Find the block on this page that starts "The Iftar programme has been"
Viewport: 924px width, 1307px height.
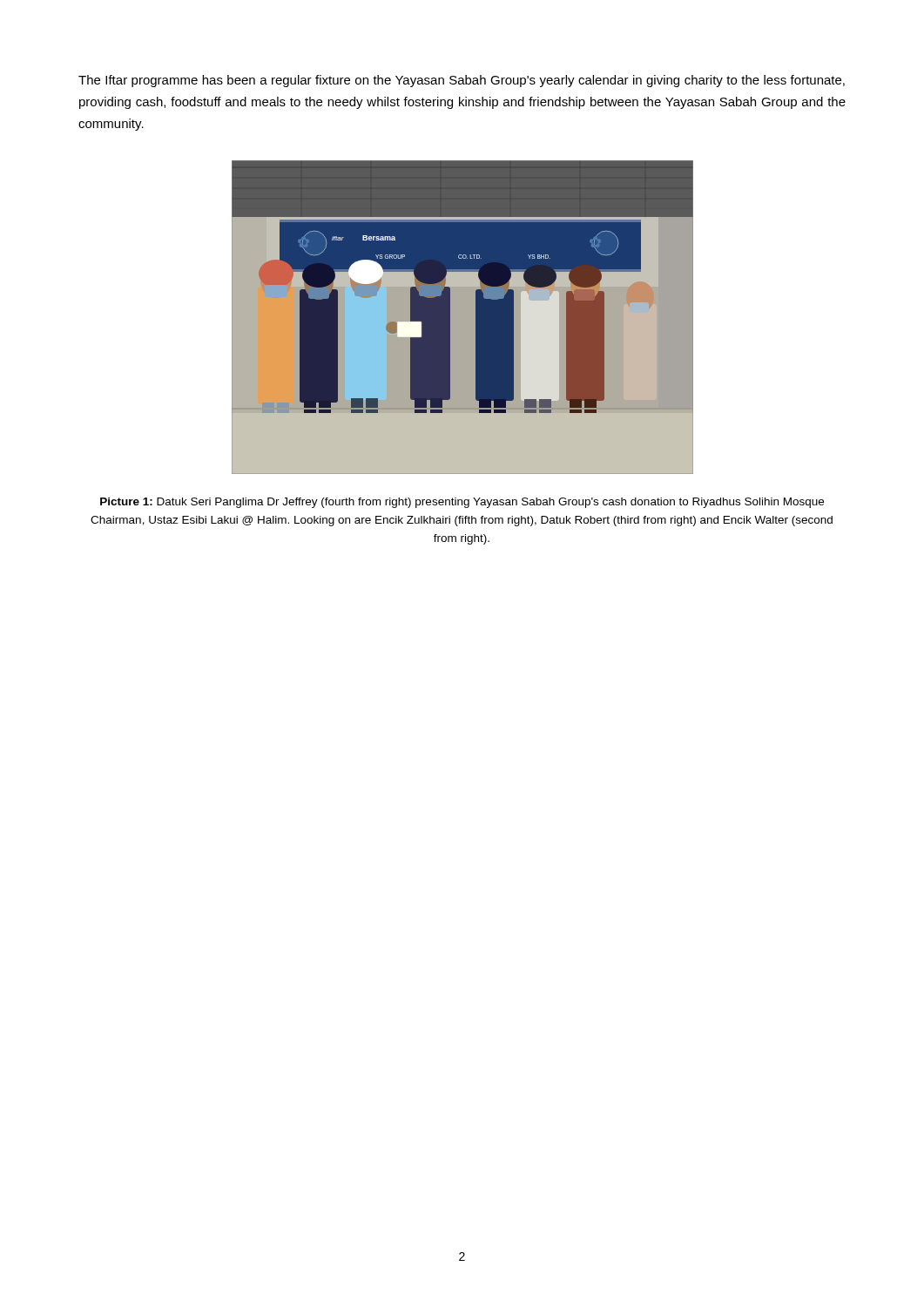(462, 101)
